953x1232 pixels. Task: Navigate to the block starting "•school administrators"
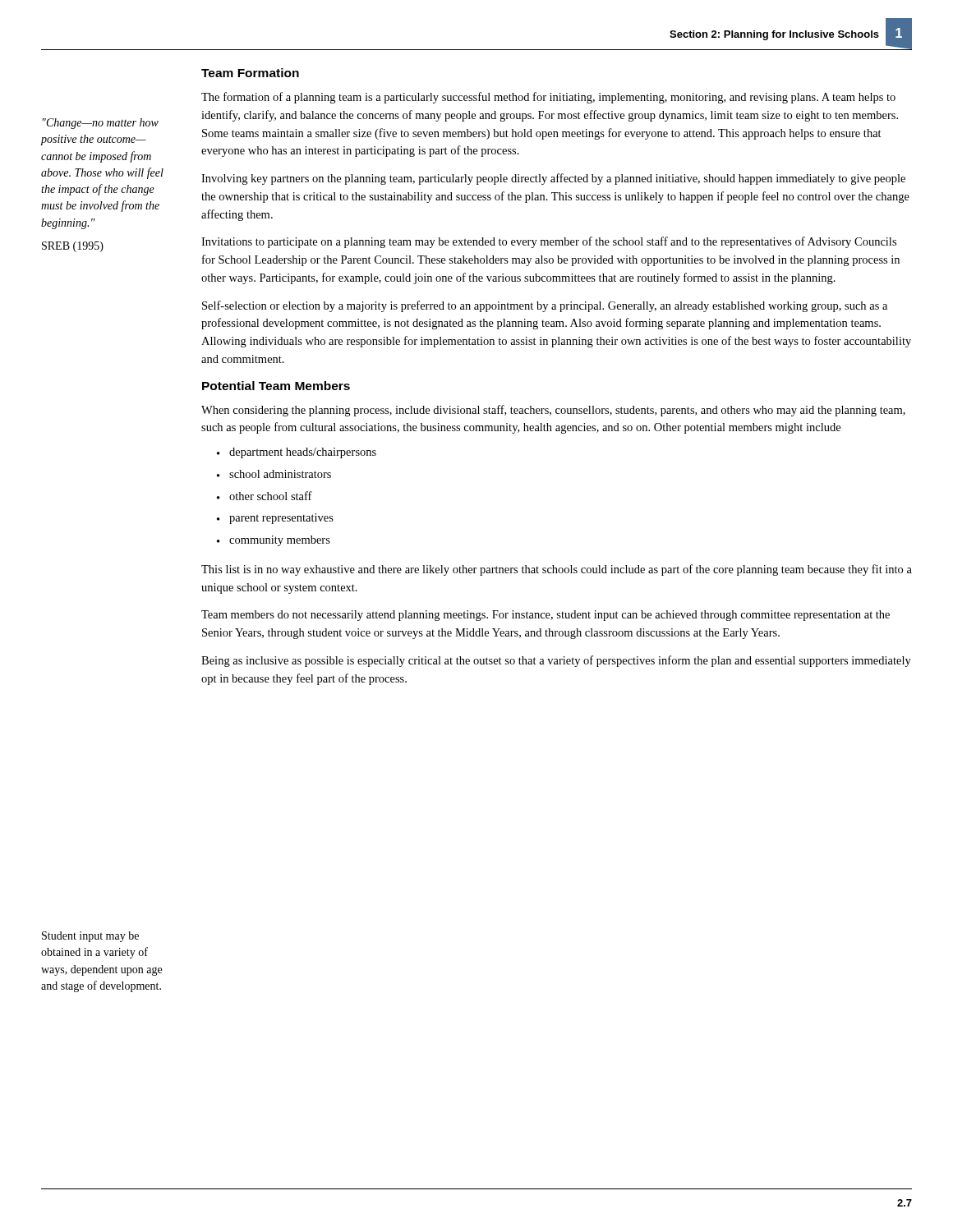click(274, 475)
